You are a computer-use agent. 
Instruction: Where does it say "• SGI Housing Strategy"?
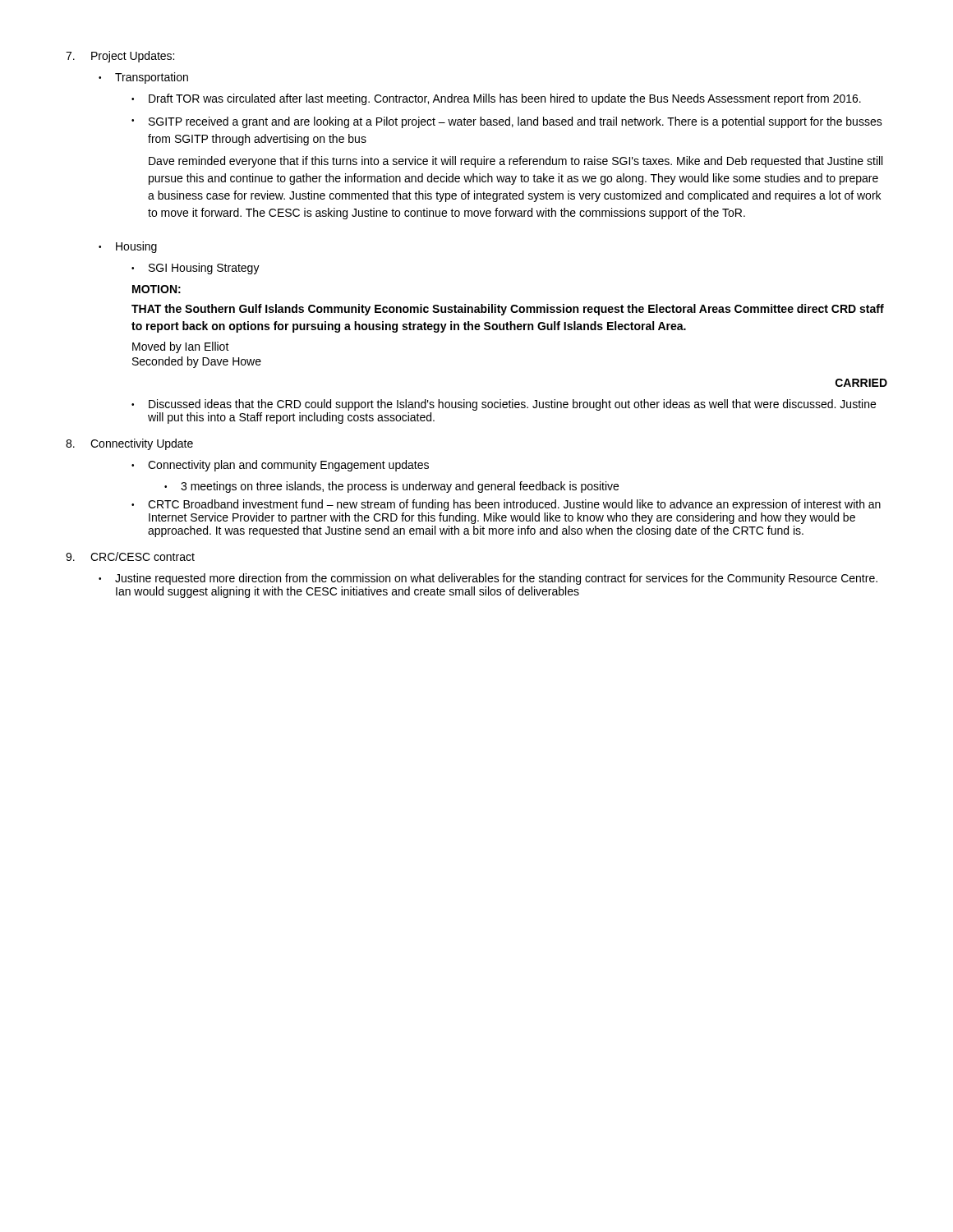point(196,269)
